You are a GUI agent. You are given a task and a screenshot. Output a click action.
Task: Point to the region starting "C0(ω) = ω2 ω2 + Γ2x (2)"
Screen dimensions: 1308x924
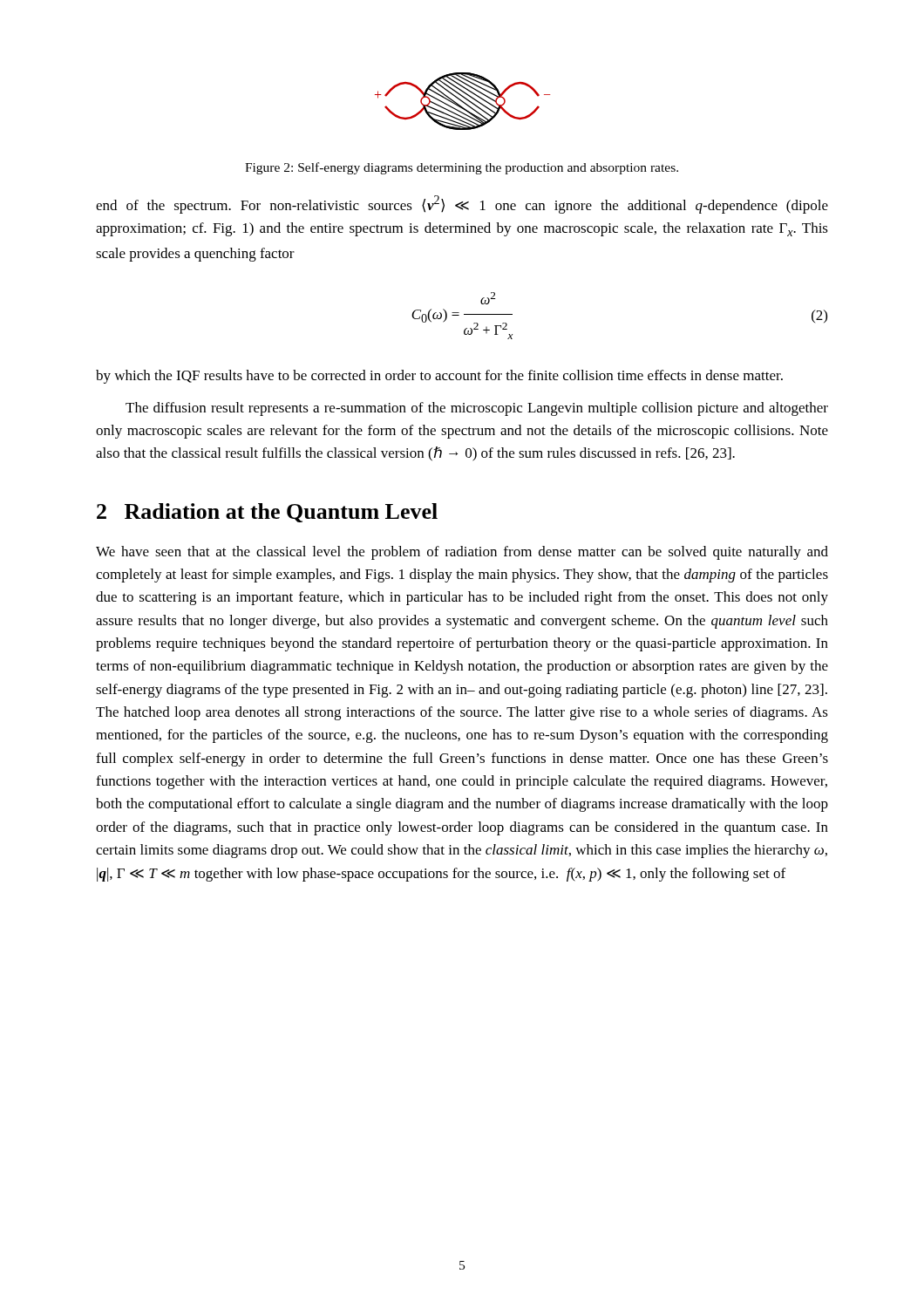pyautogui.click(x=488, y=298)
